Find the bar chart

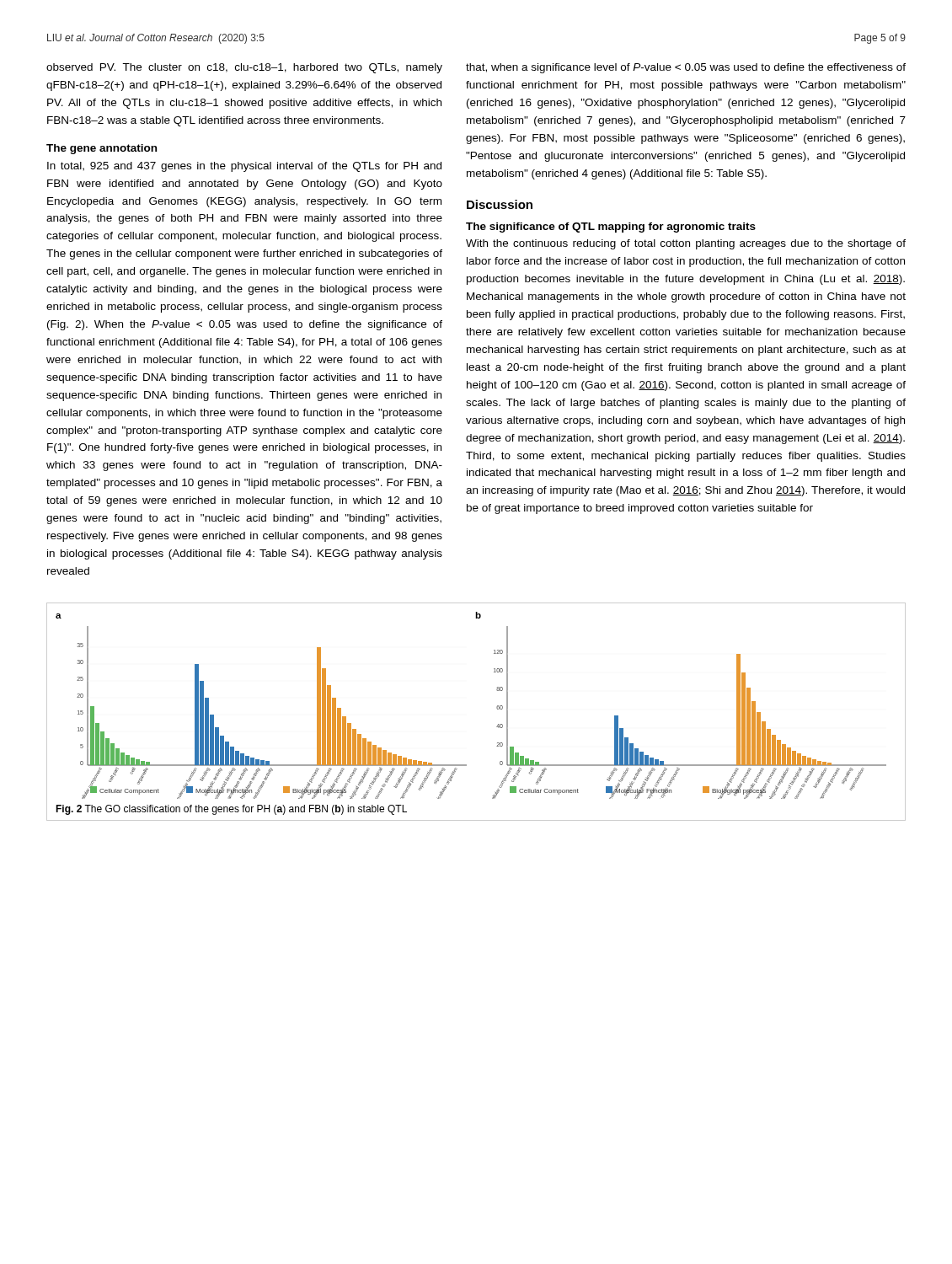tap(476, 711)
